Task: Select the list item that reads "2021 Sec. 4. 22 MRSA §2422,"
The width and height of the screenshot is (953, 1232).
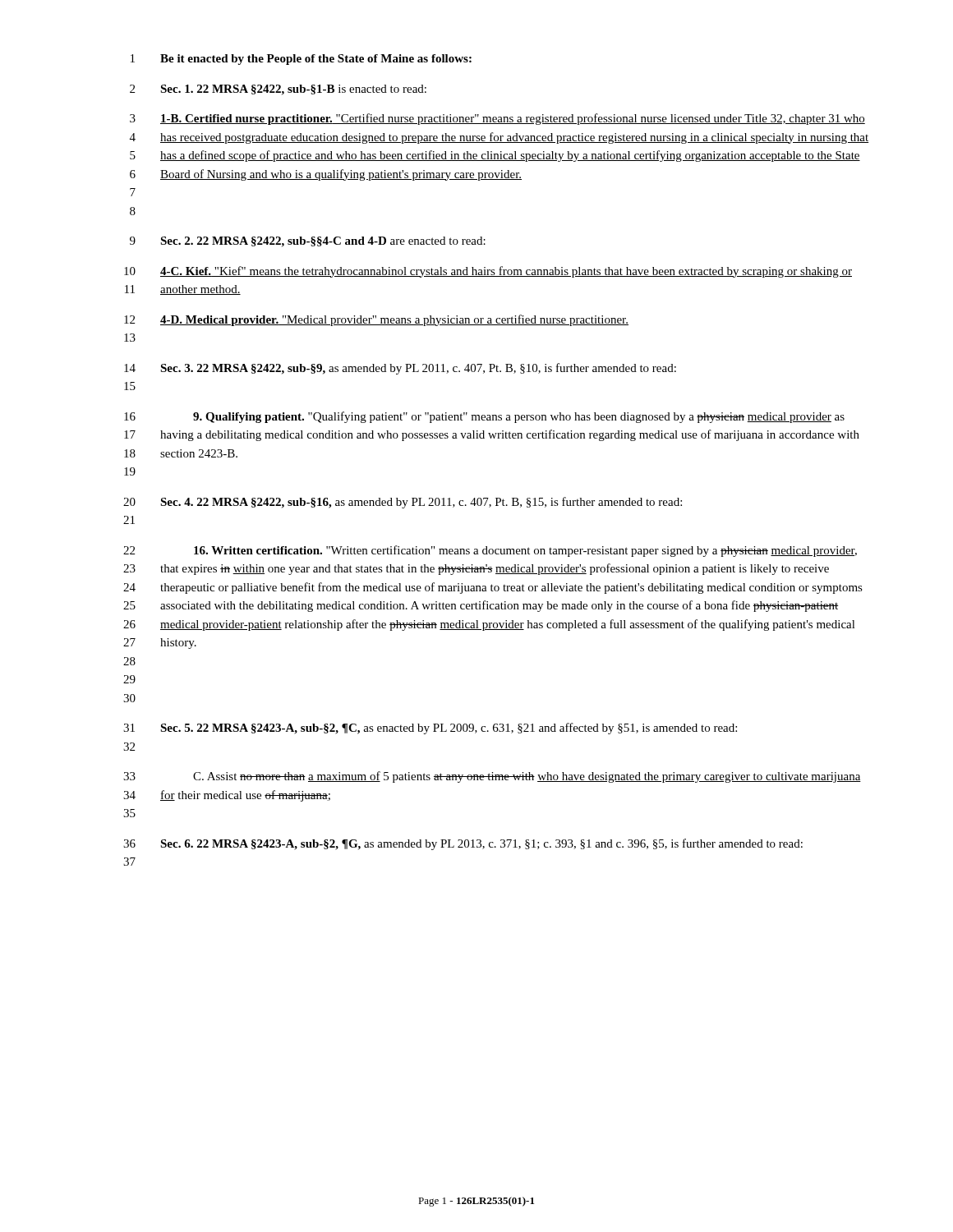Action: 485,511
